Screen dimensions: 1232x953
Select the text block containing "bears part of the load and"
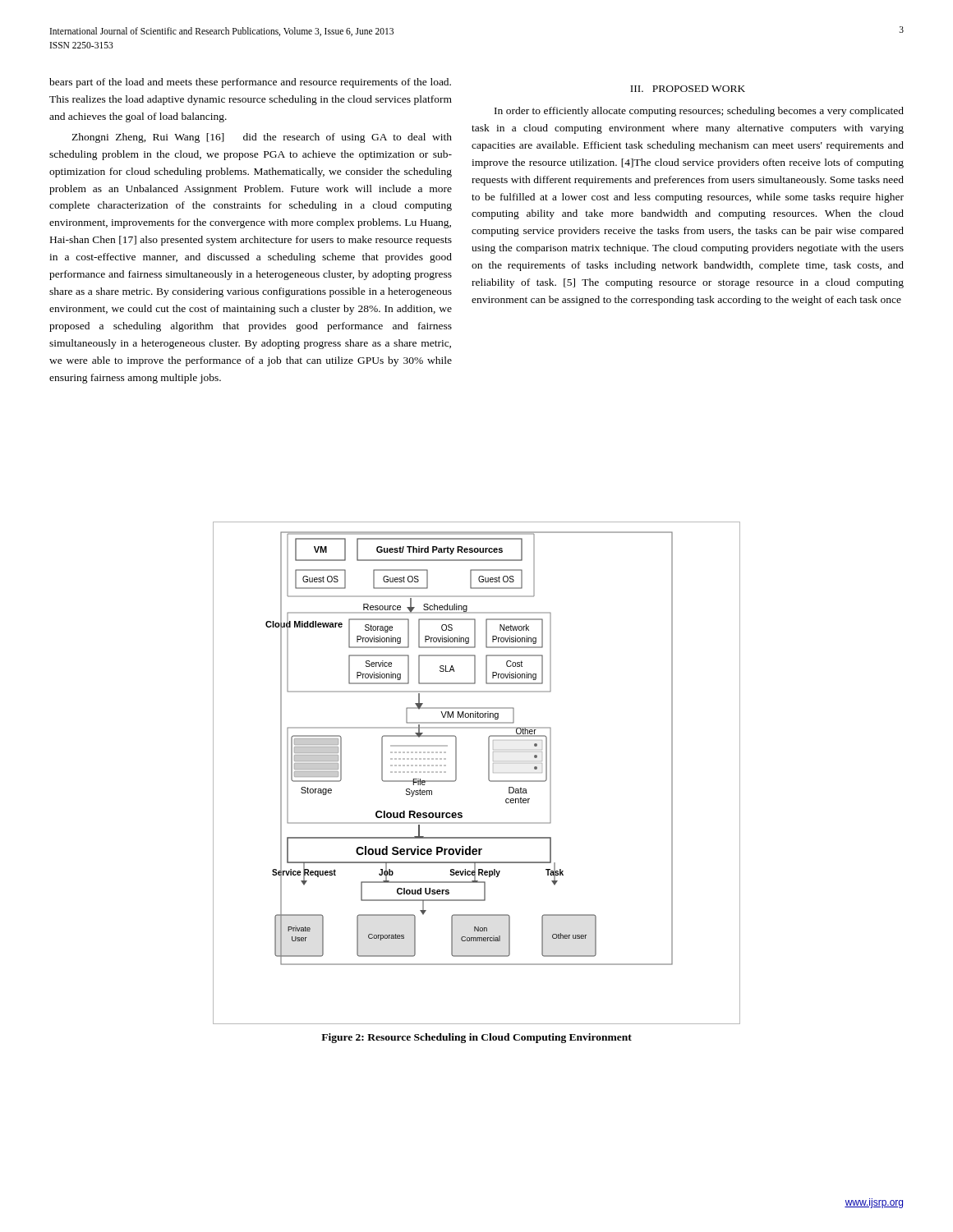pyautogui.click(x=251, y=230)
